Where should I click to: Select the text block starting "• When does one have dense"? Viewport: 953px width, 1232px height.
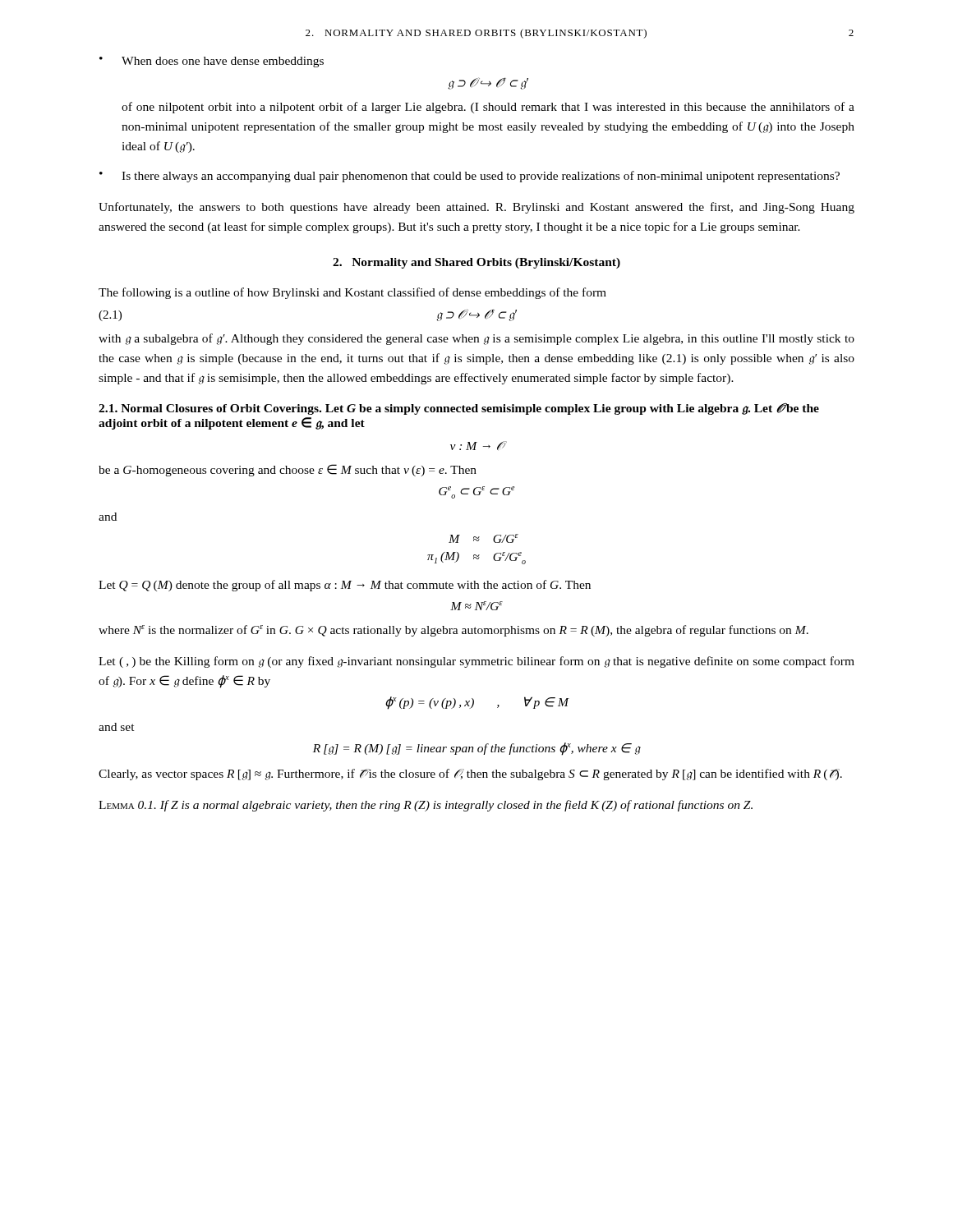point(212,62)
